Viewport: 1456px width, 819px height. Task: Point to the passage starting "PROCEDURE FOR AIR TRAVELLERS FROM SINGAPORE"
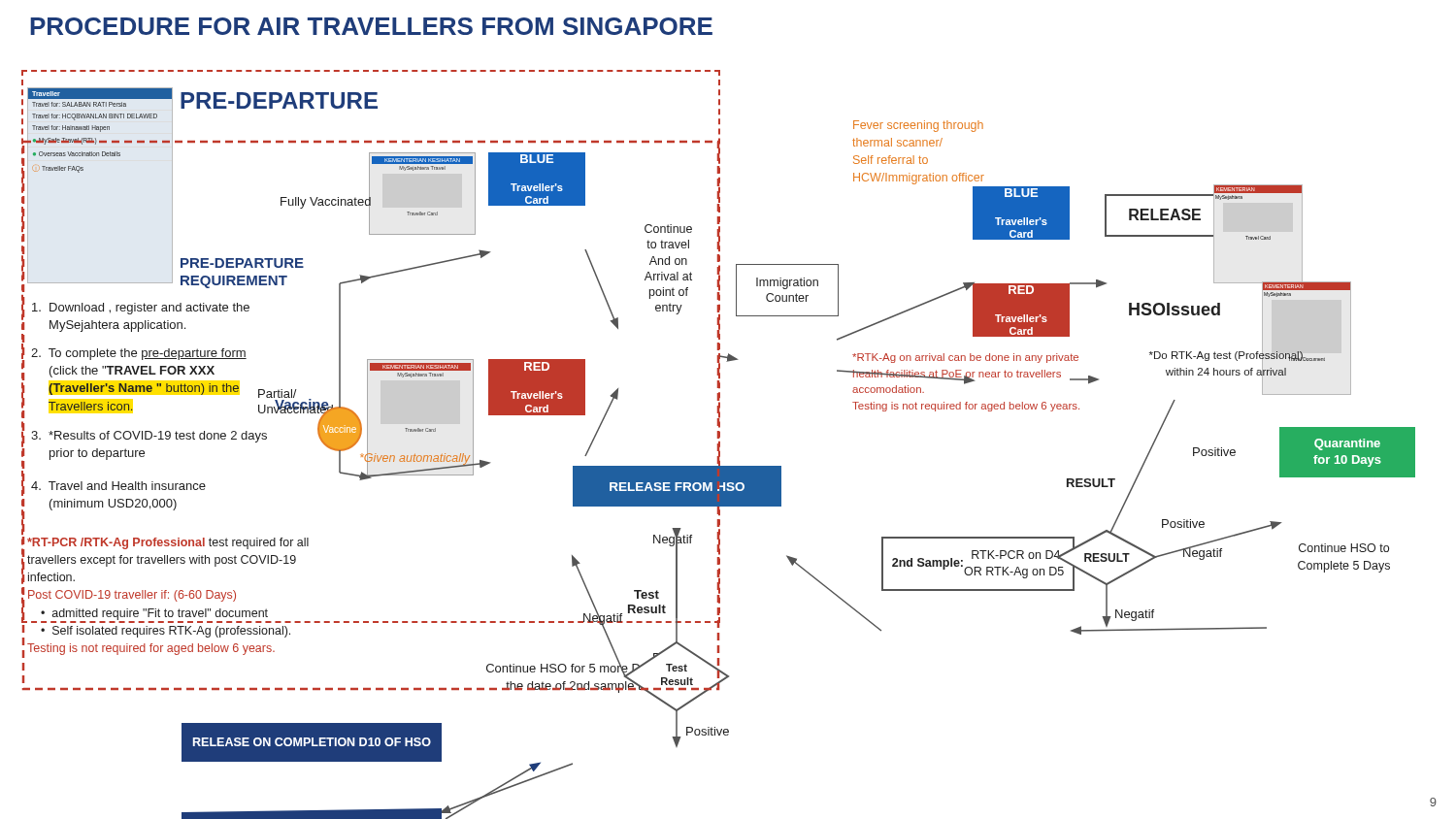tap(371, 26)
